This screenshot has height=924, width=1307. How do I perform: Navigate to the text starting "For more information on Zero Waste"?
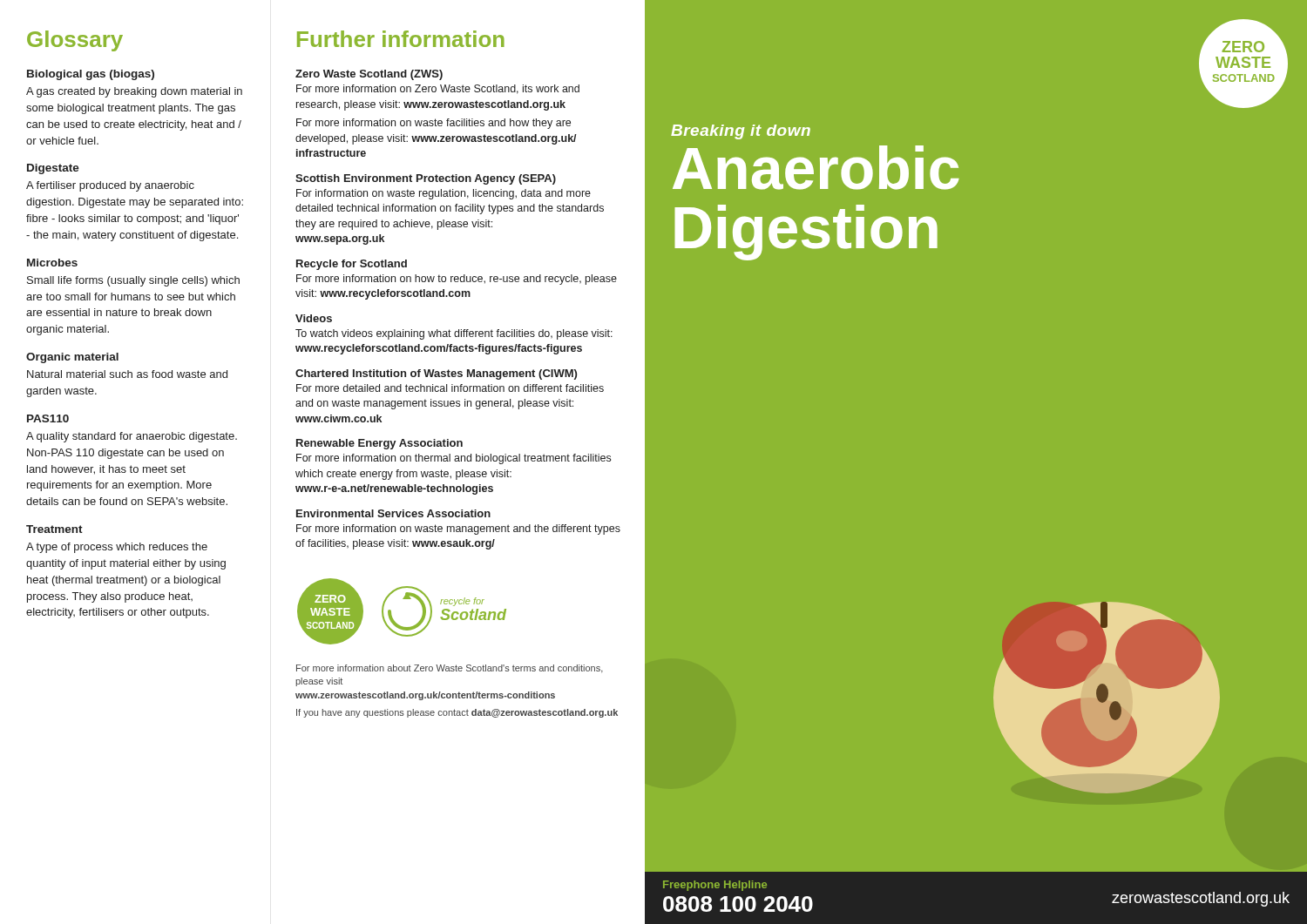(x=438, y=96)
